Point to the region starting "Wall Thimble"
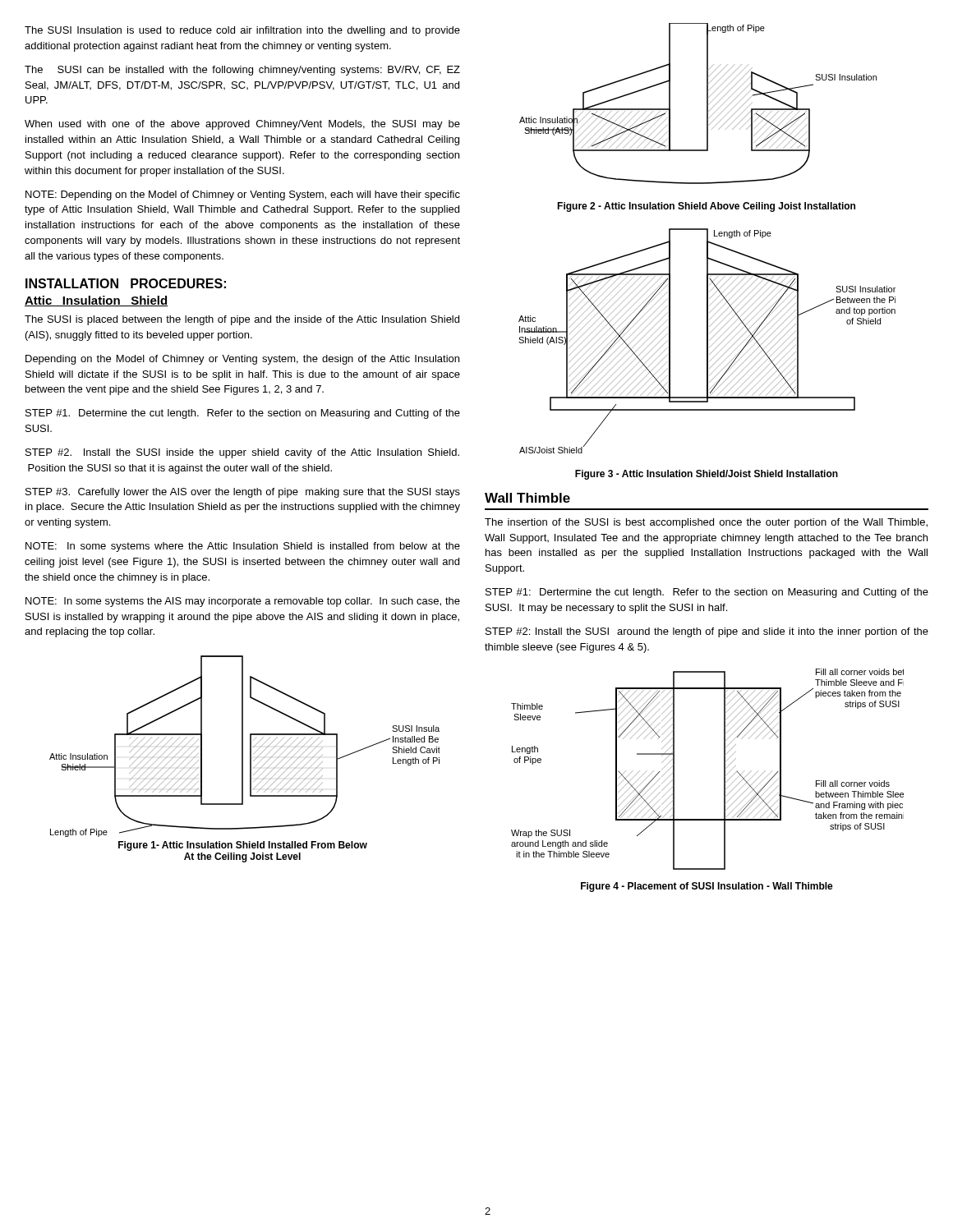Screen dimensions: 1232x953 click(x=707, y=500)
